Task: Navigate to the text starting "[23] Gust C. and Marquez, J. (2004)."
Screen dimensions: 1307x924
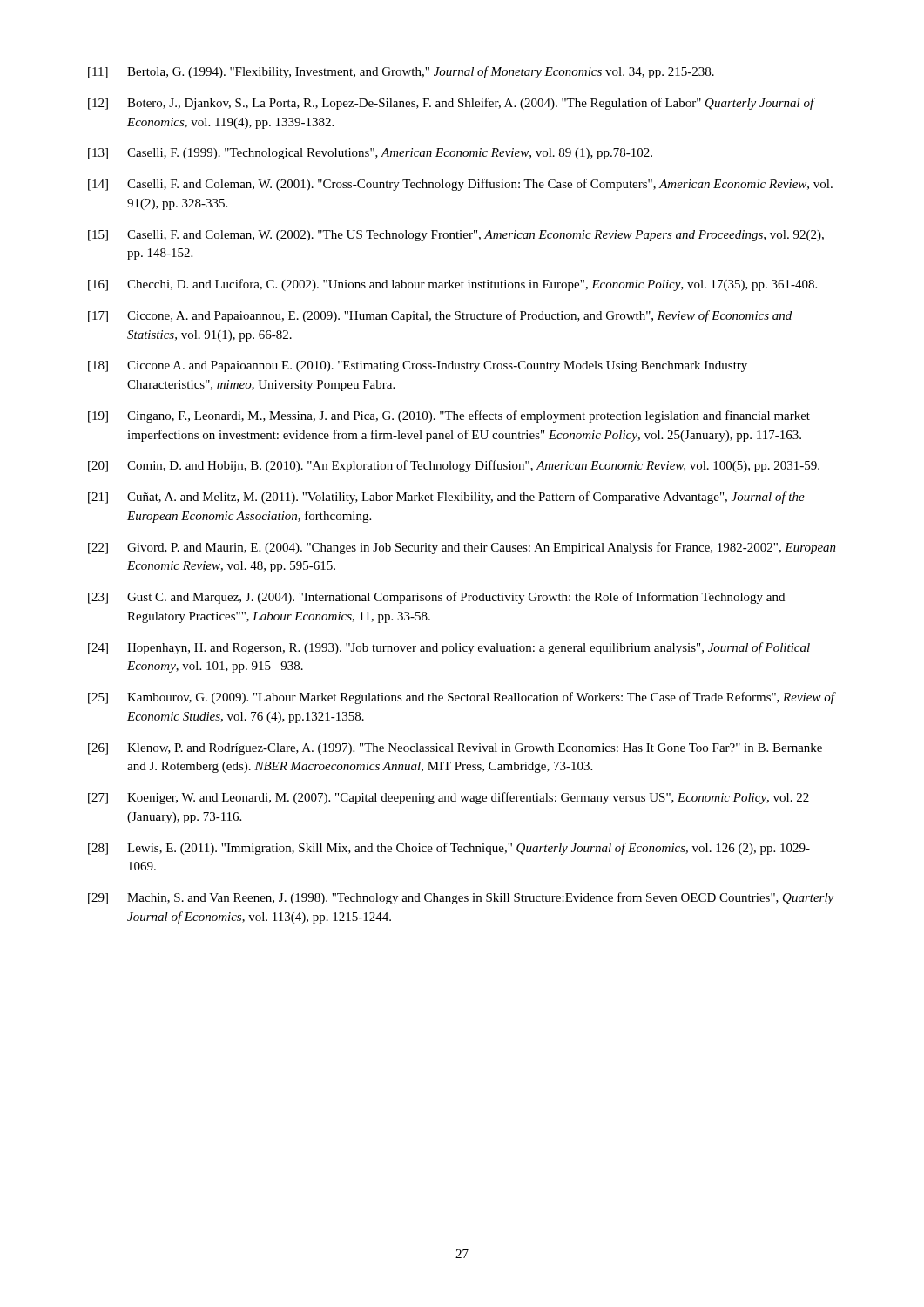Action: (x=462, y=607)
